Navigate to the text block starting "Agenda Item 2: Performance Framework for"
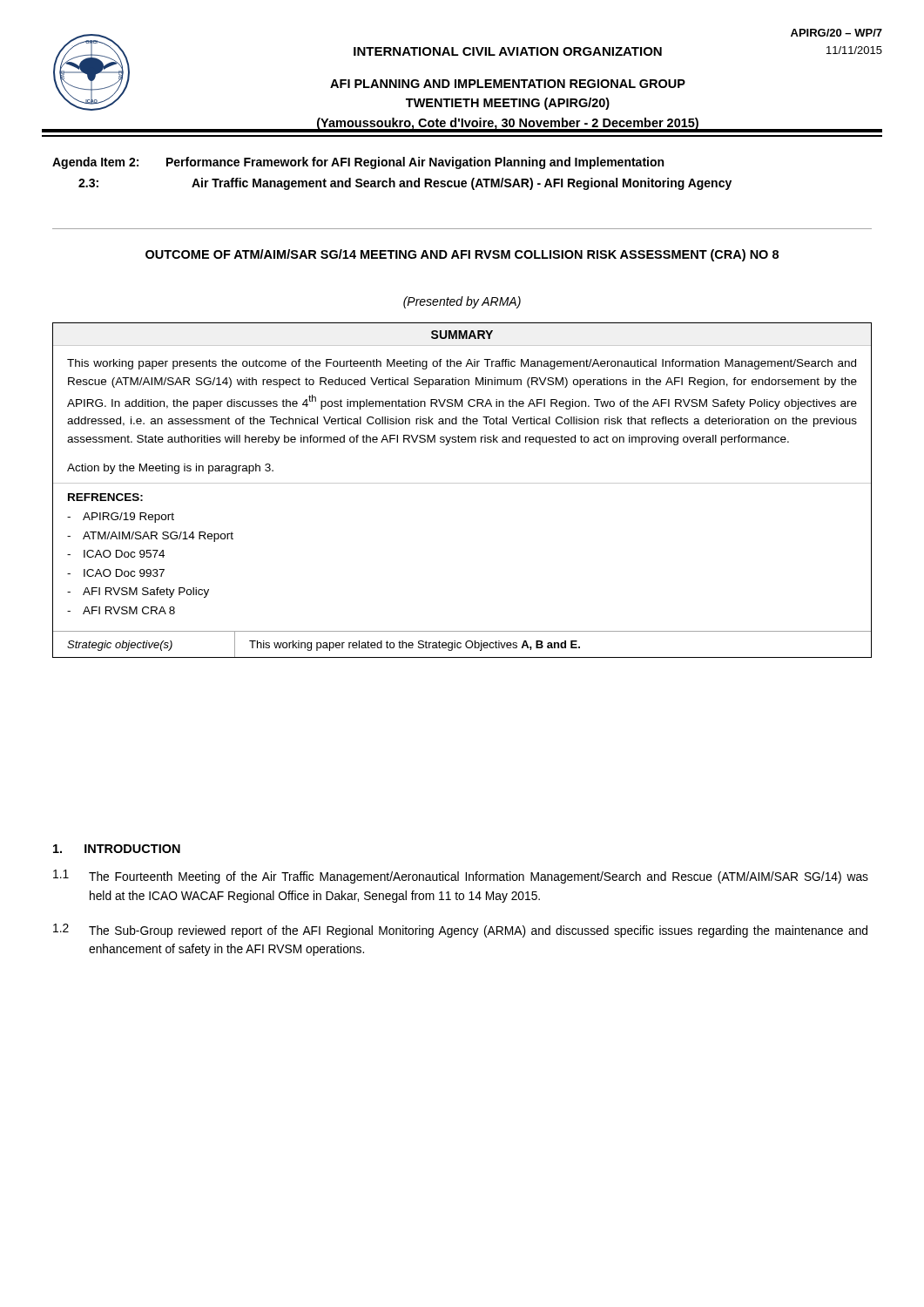924x1307 pixels. (462, 162)
